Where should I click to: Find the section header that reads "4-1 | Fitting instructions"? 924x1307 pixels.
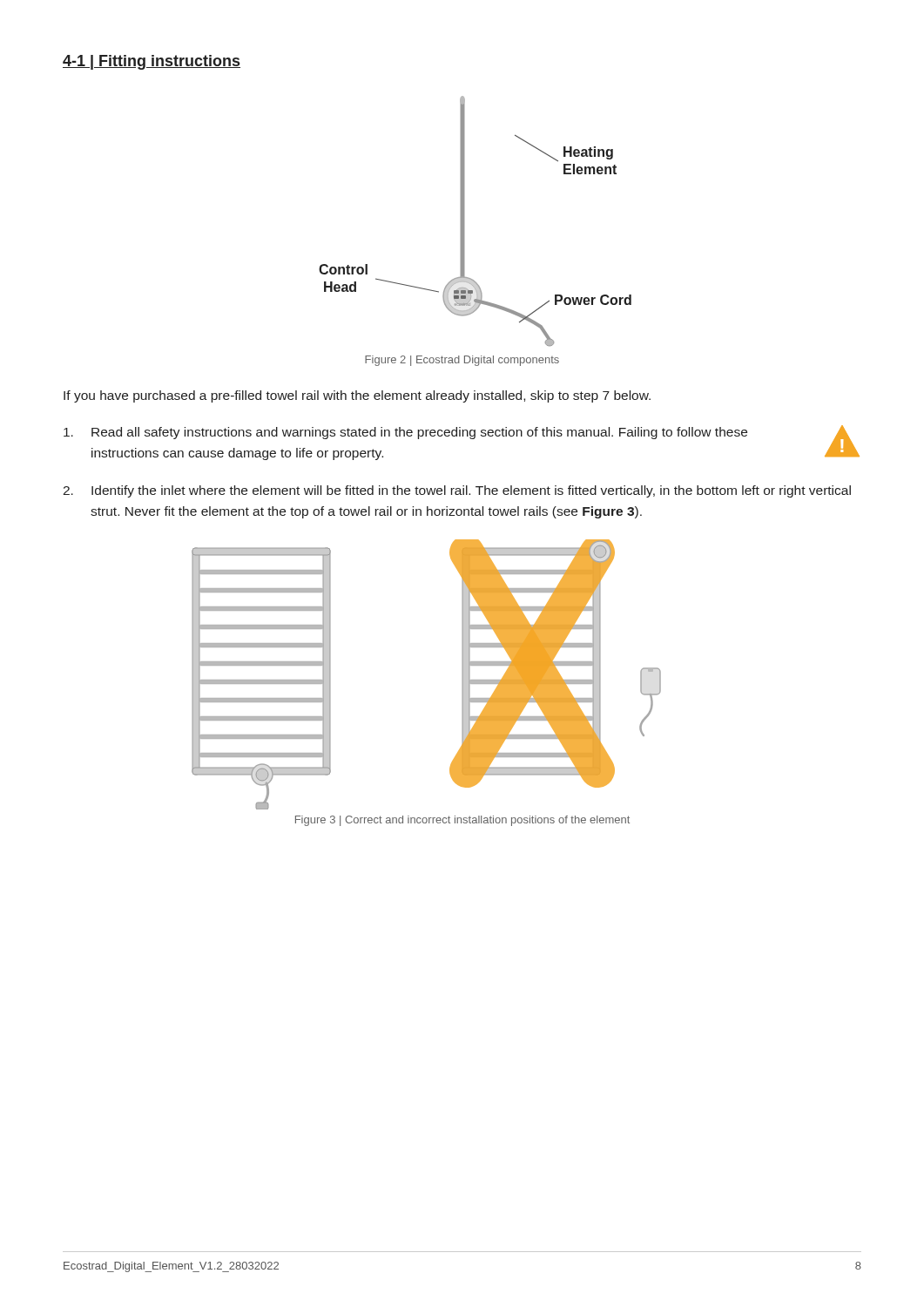(152, 61)
